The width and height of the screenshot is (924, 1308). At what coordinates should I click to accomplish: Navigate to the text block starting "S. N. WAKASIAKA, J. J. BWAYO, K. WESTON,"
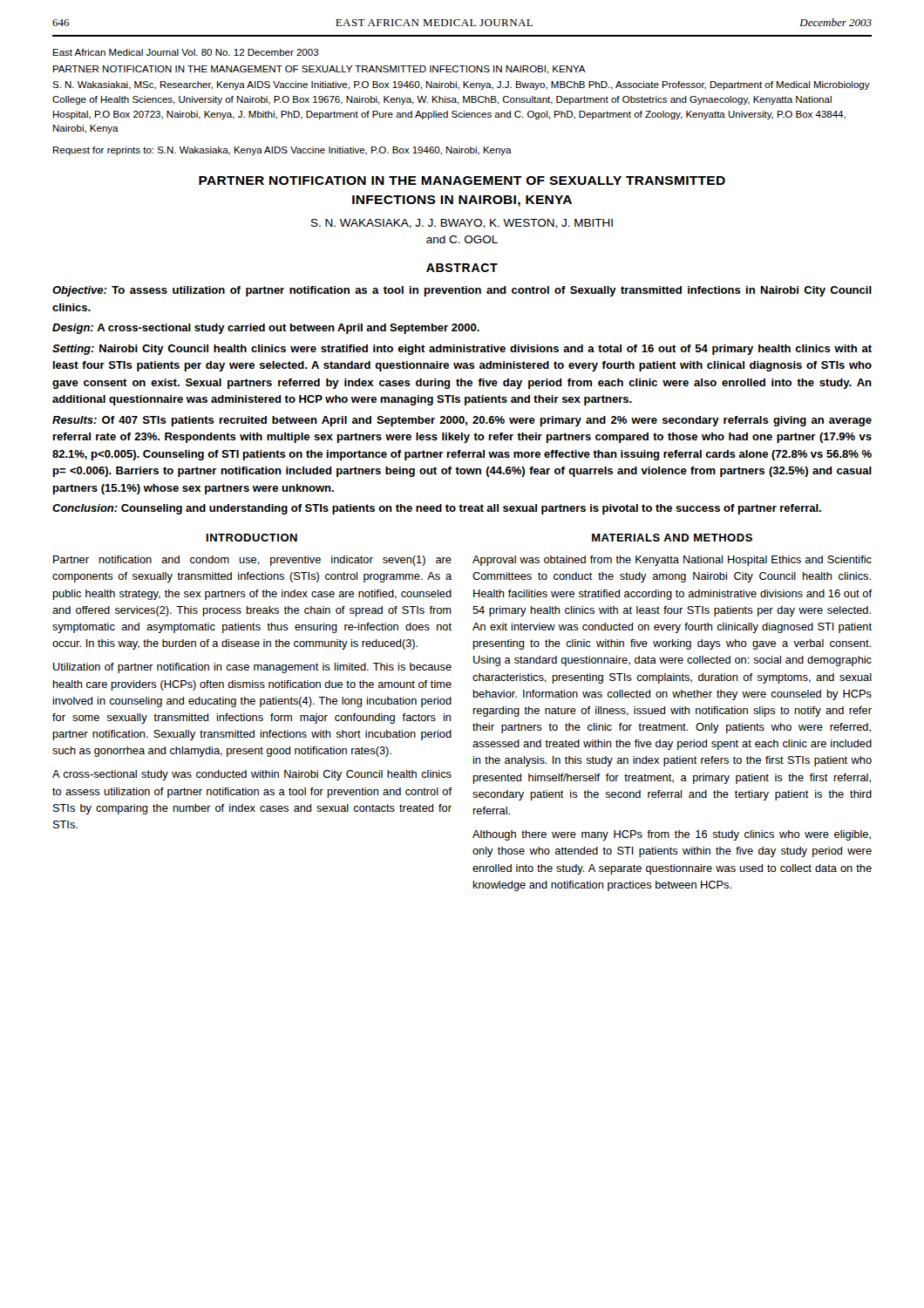point(462,231)
